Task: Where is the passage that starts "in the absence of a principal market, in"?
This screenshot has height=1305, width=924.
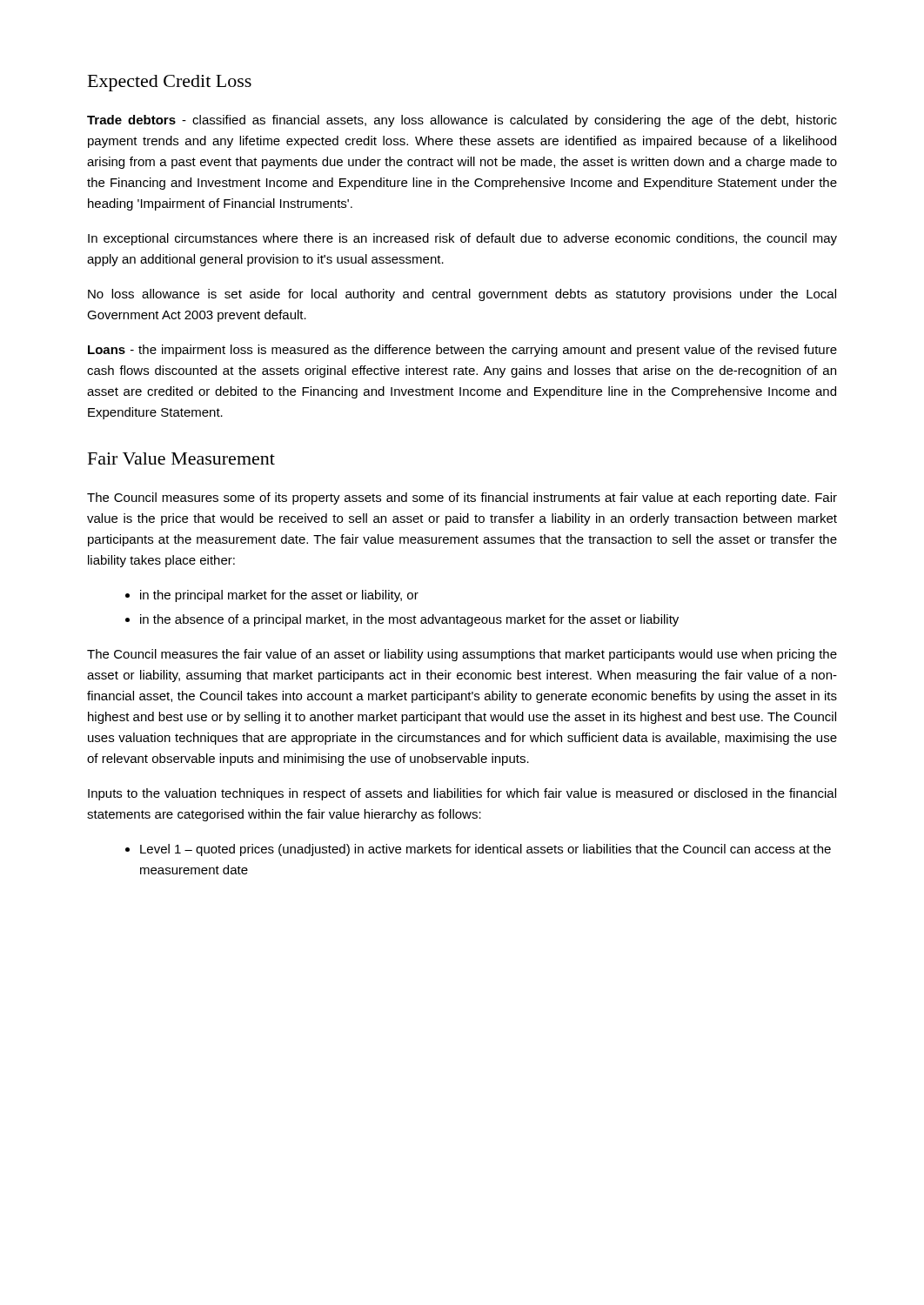Action: [409, 619]
